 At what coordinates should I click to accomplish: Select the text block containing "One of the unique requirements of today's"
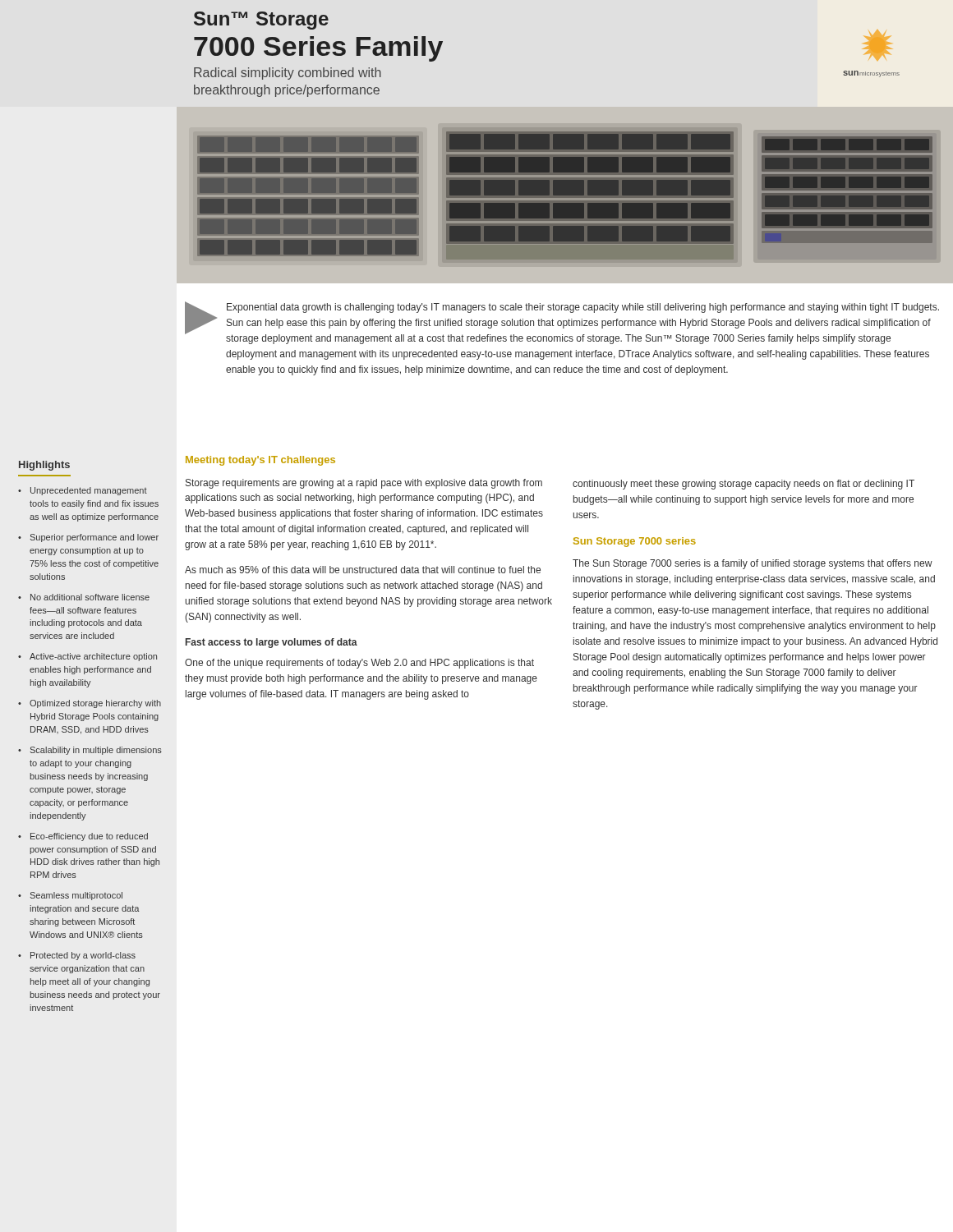click(361, 678)
